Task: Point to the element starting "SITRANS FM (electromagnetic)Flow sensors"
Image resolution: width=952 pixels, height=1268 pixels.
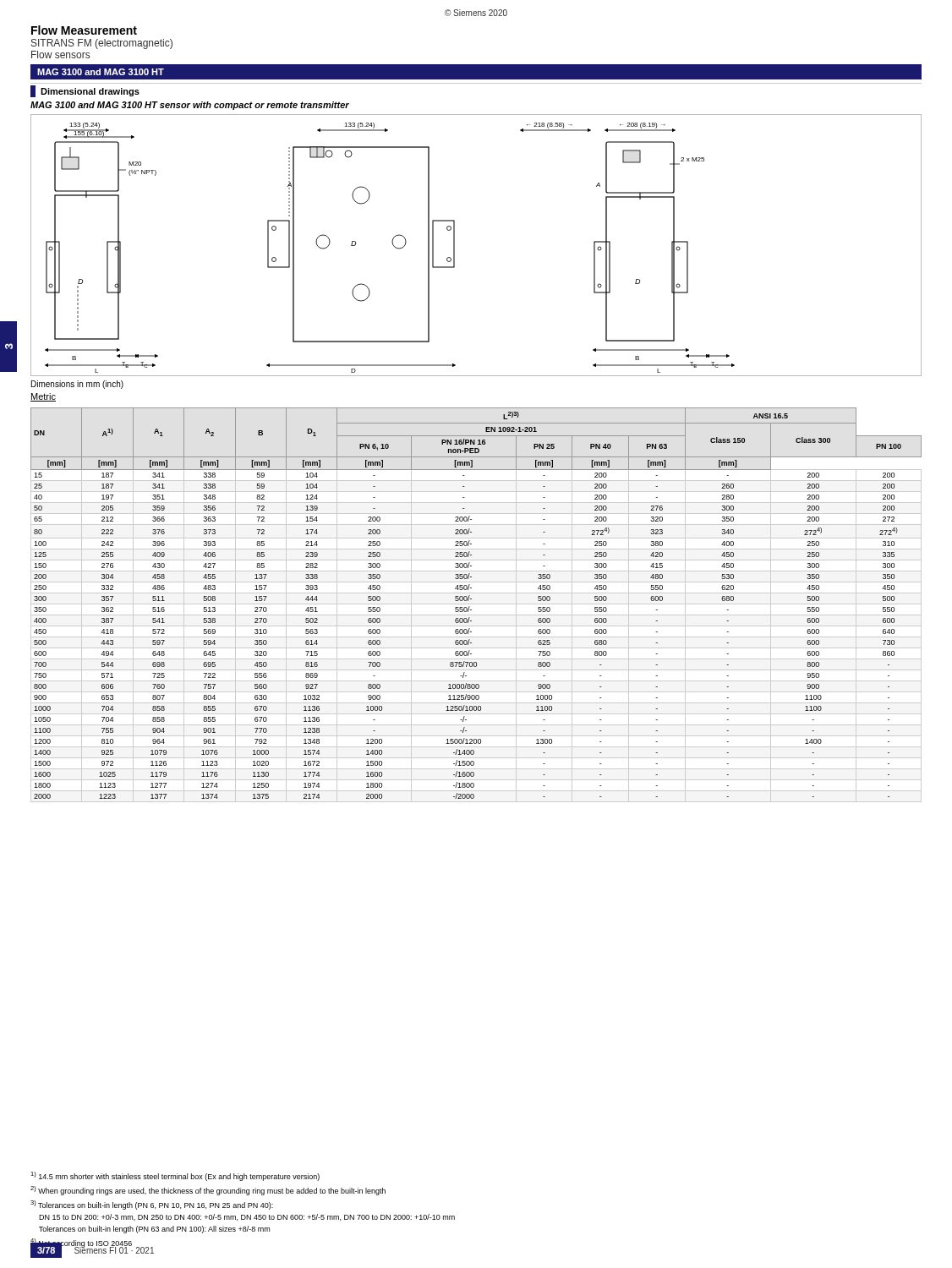Action: pos(102,49)
